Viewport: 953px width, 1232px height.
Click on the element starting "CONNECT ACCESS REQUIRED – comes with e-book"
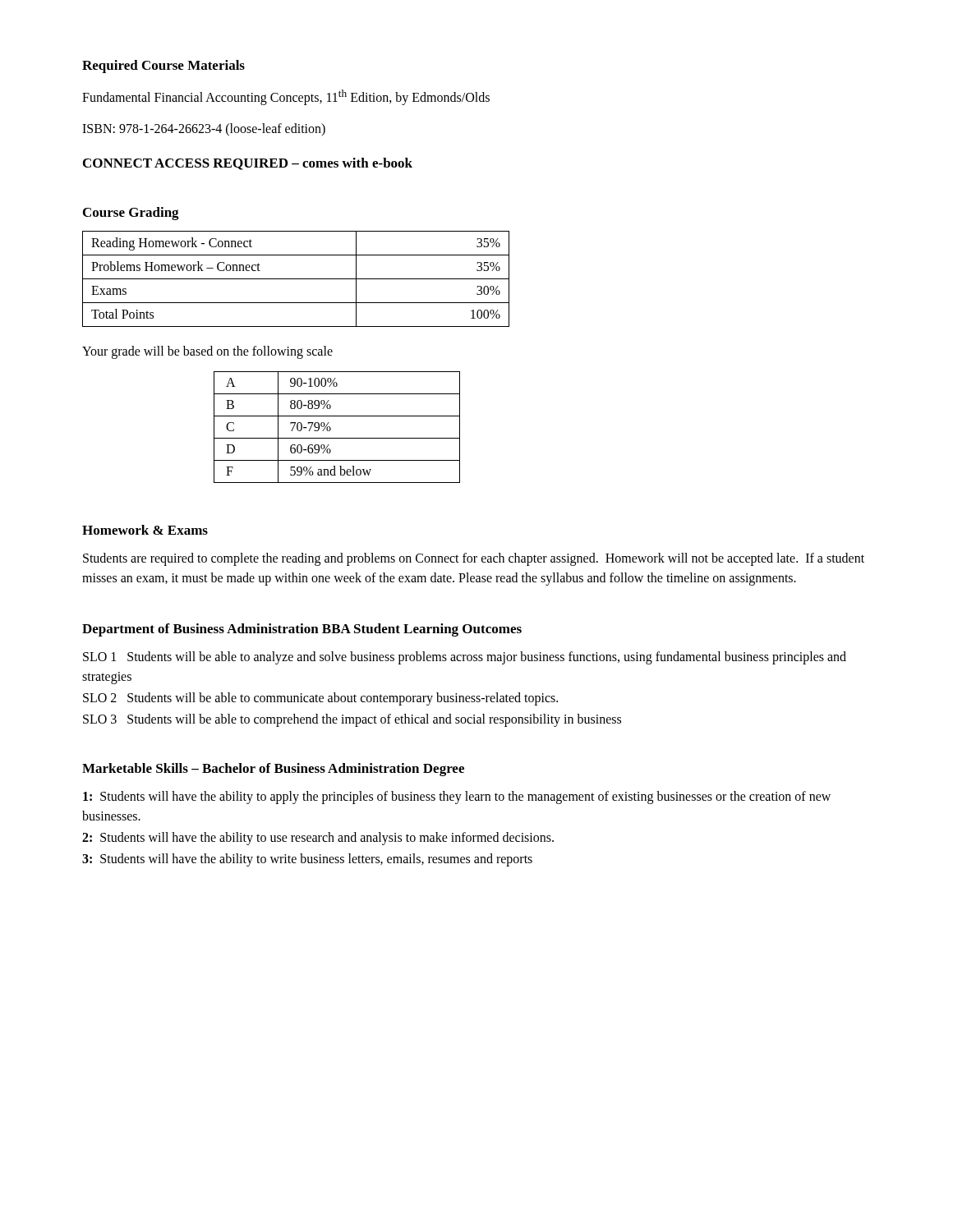[247, 163]
